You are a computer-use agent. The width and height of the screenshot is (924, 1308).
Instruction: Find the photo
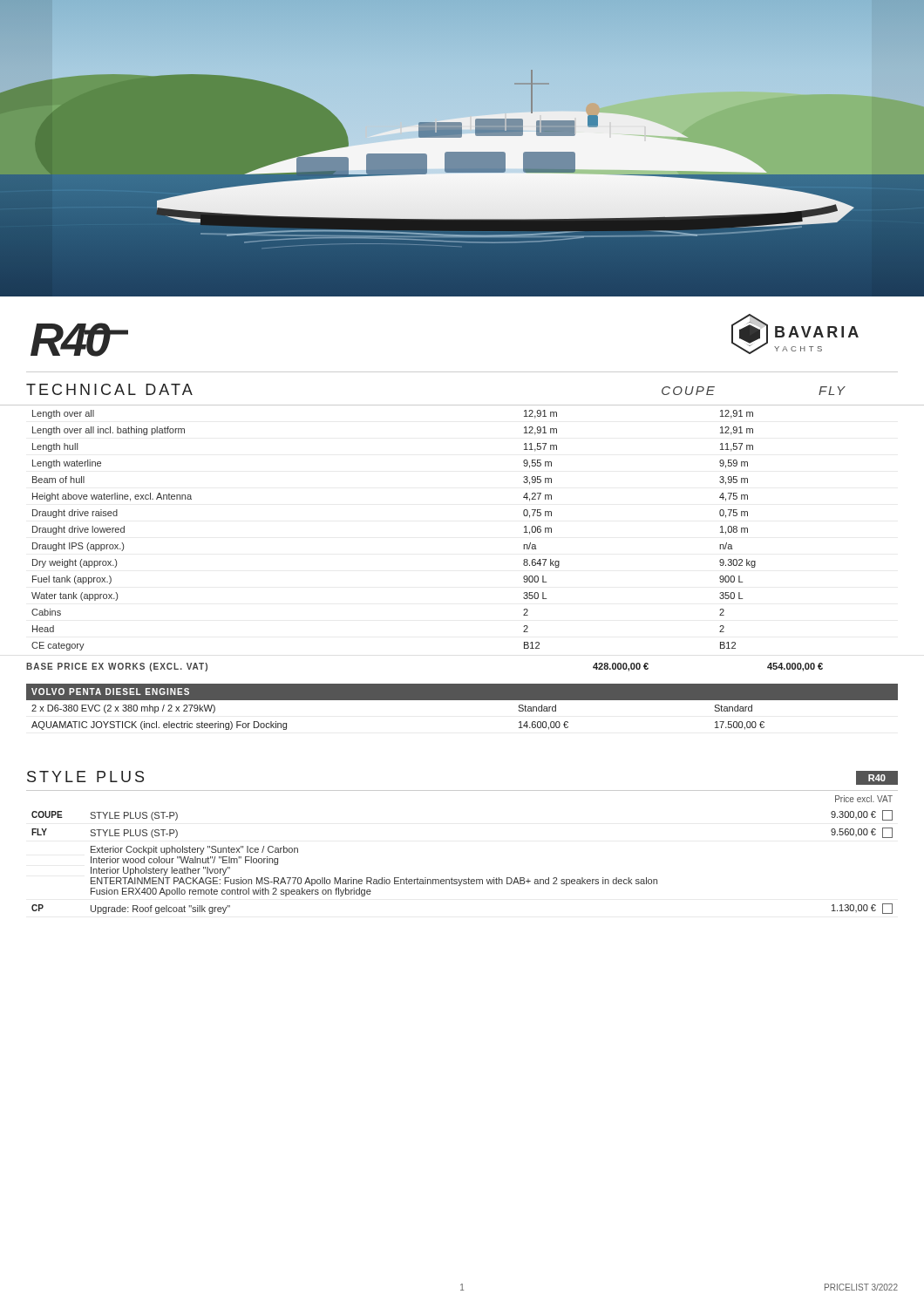tap(462, 148)
